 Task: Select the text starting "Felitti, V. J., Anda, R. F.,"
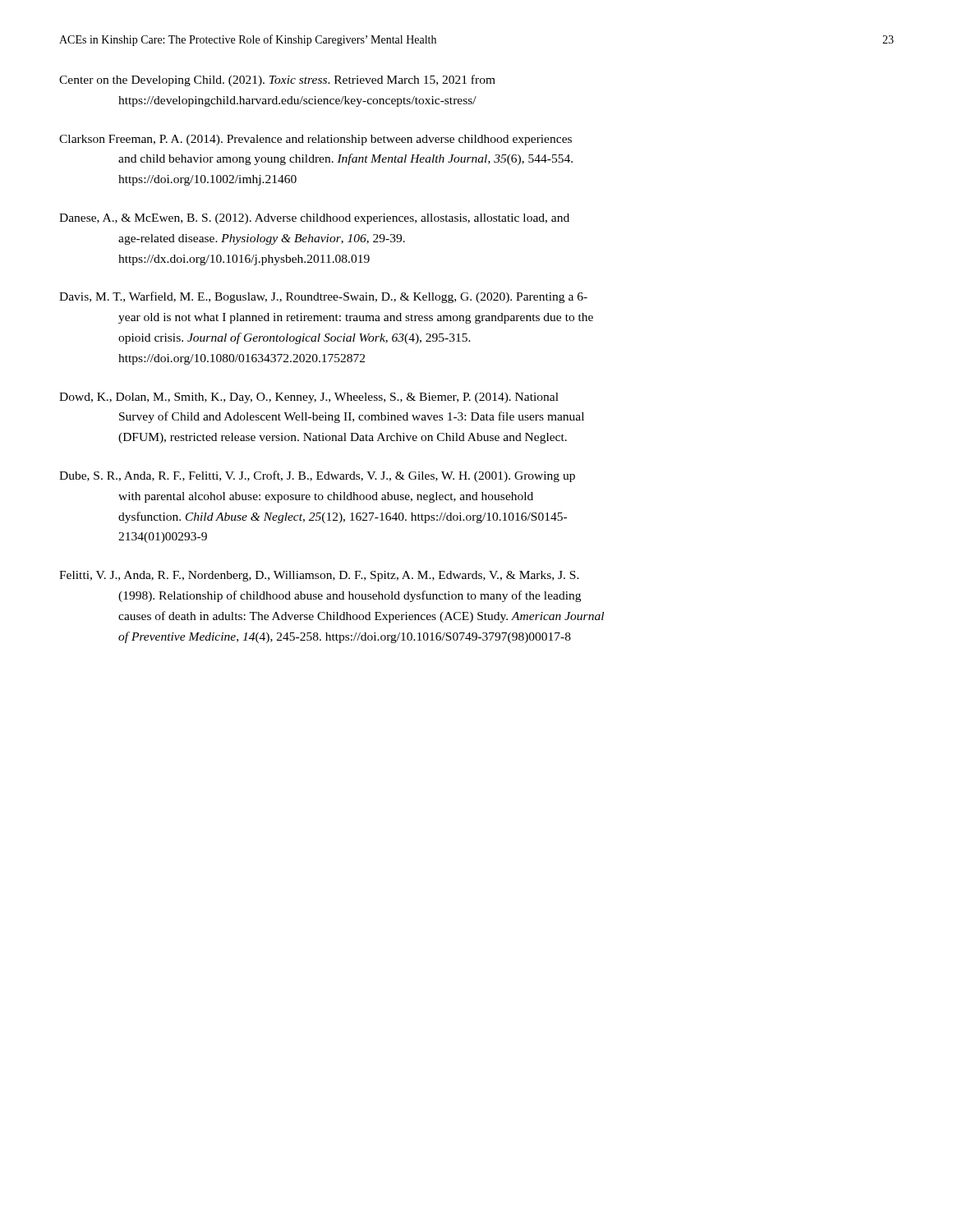(x=476, y=606)
